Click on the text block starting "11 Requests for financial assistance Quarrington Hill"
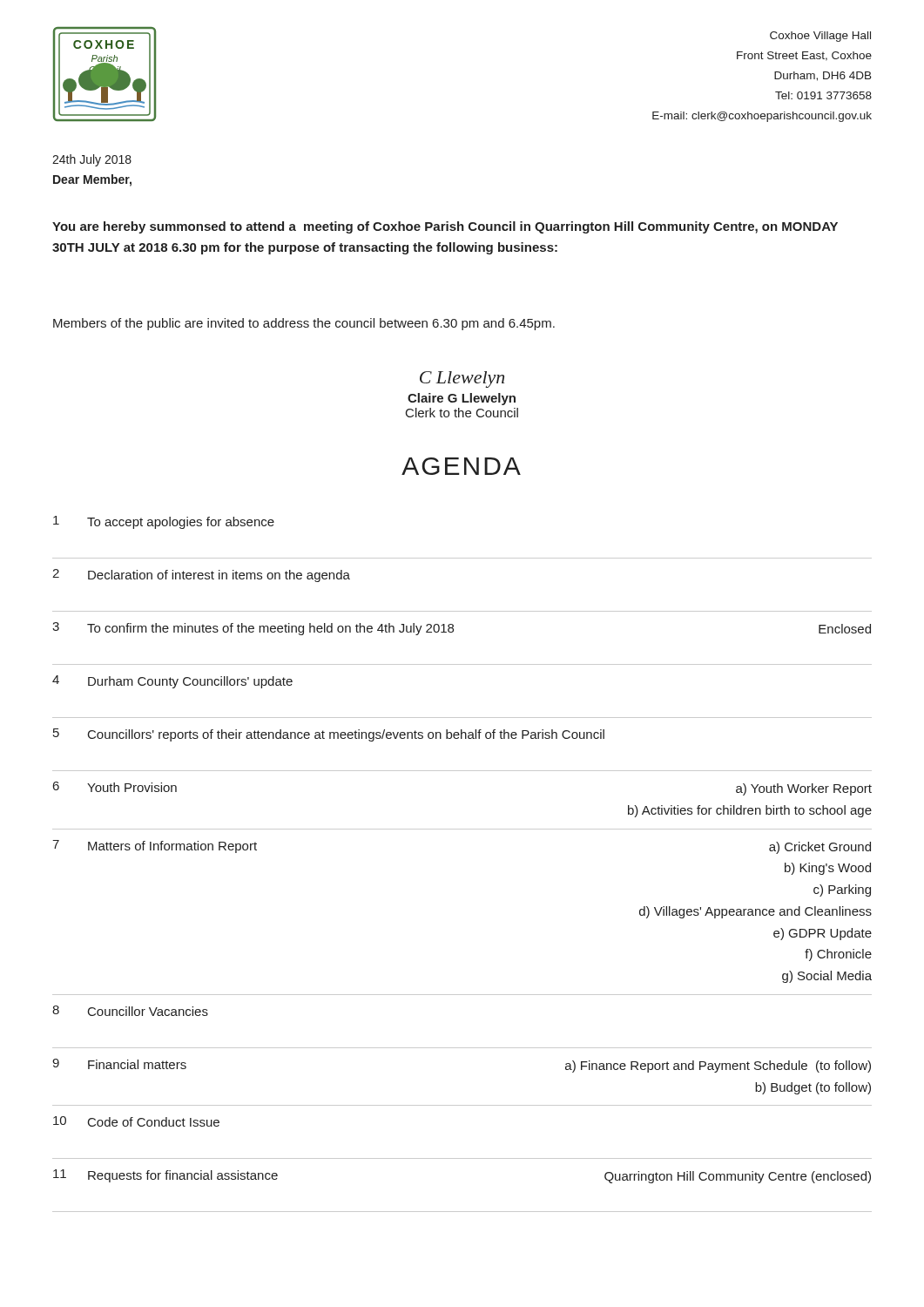Viewport: 924px width, 1307px height. pos(184,1176)
